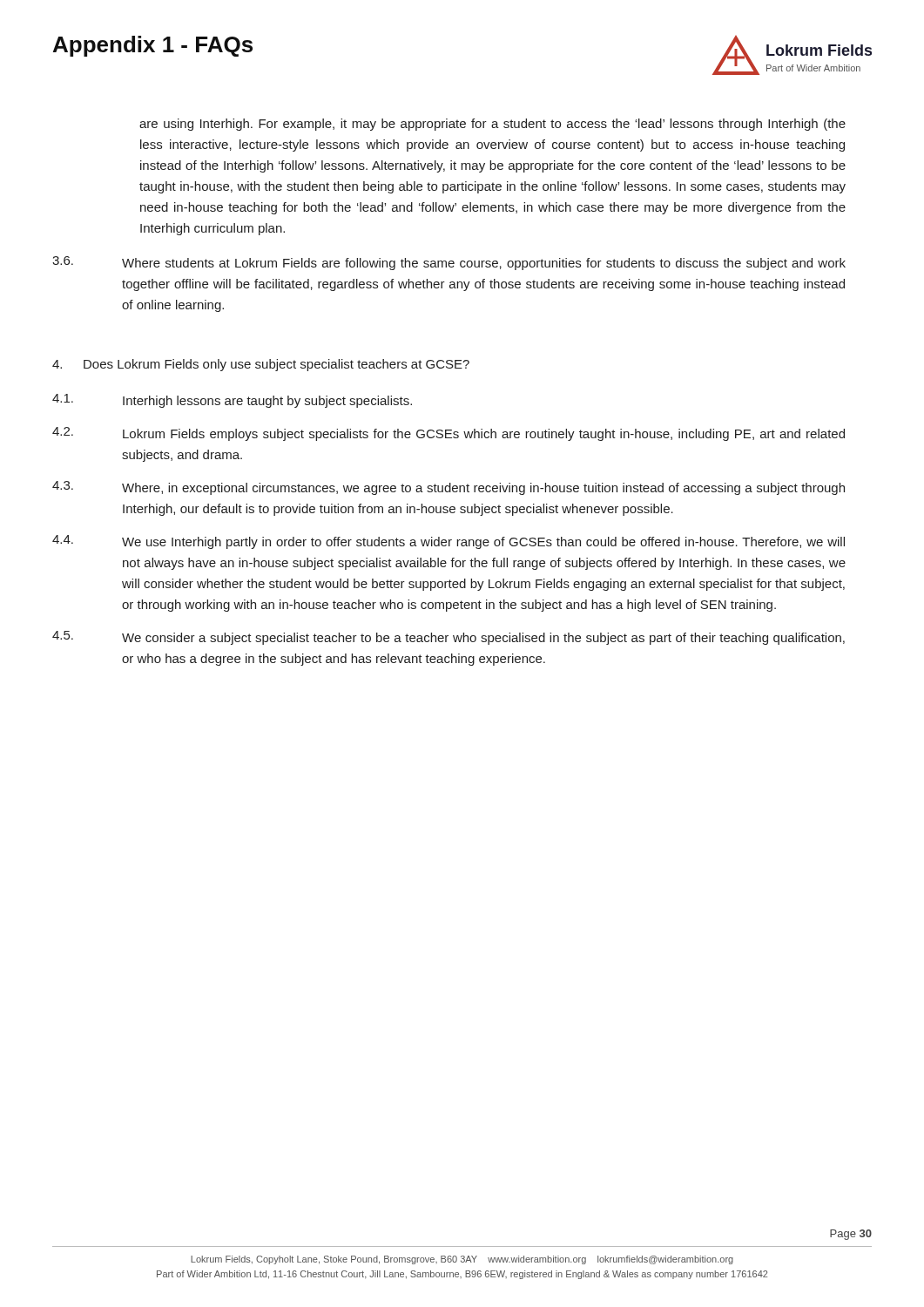Find the block on this page that starts "4.4. We use Interhigh partly in order to"

(449, 573)
